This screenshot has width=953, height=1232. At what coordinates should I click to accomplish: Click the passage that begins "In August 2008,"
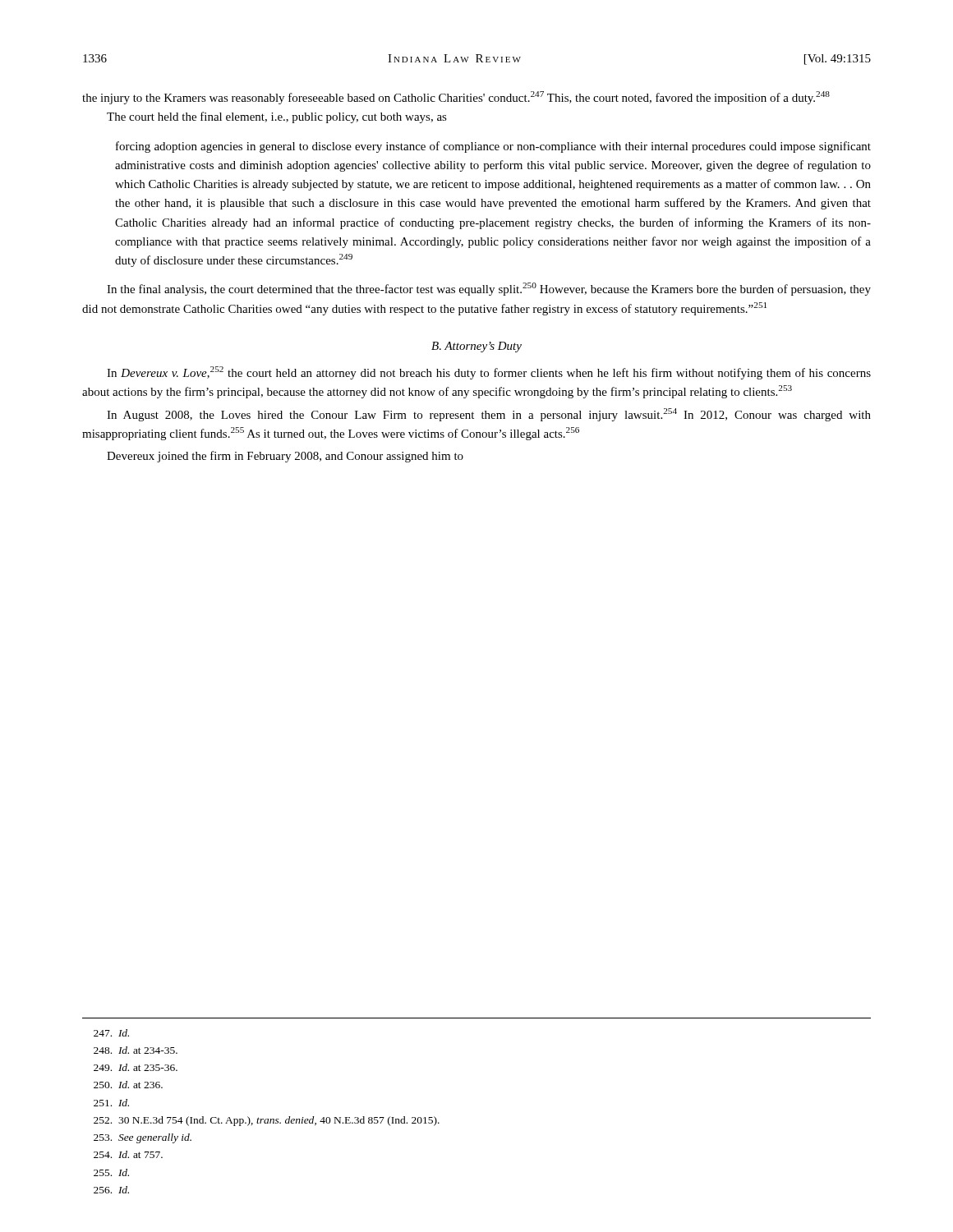coord(476,424)
